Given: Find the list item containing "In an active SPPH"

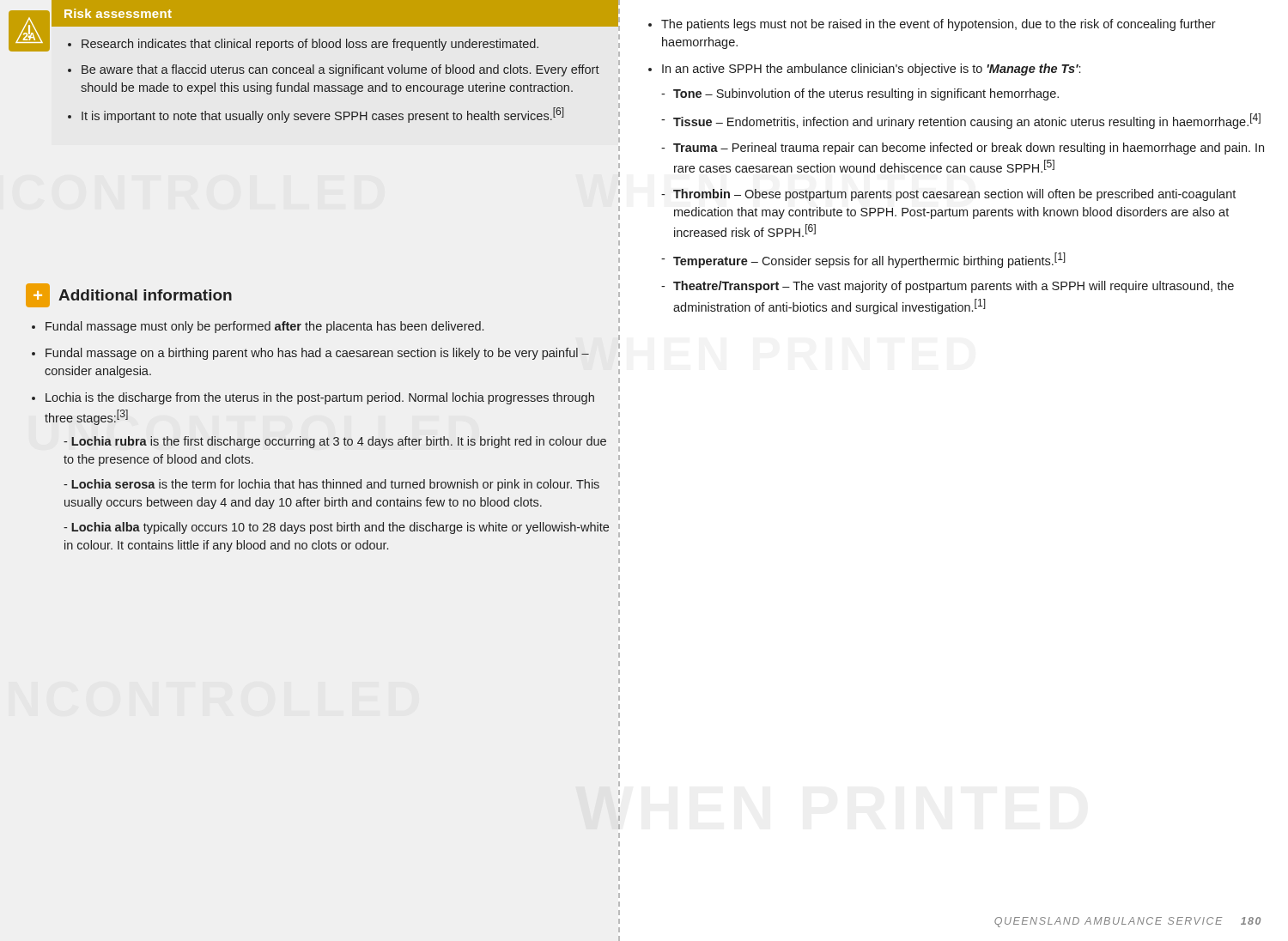Looking at the screenshot, I should click(x=970, y=189).
